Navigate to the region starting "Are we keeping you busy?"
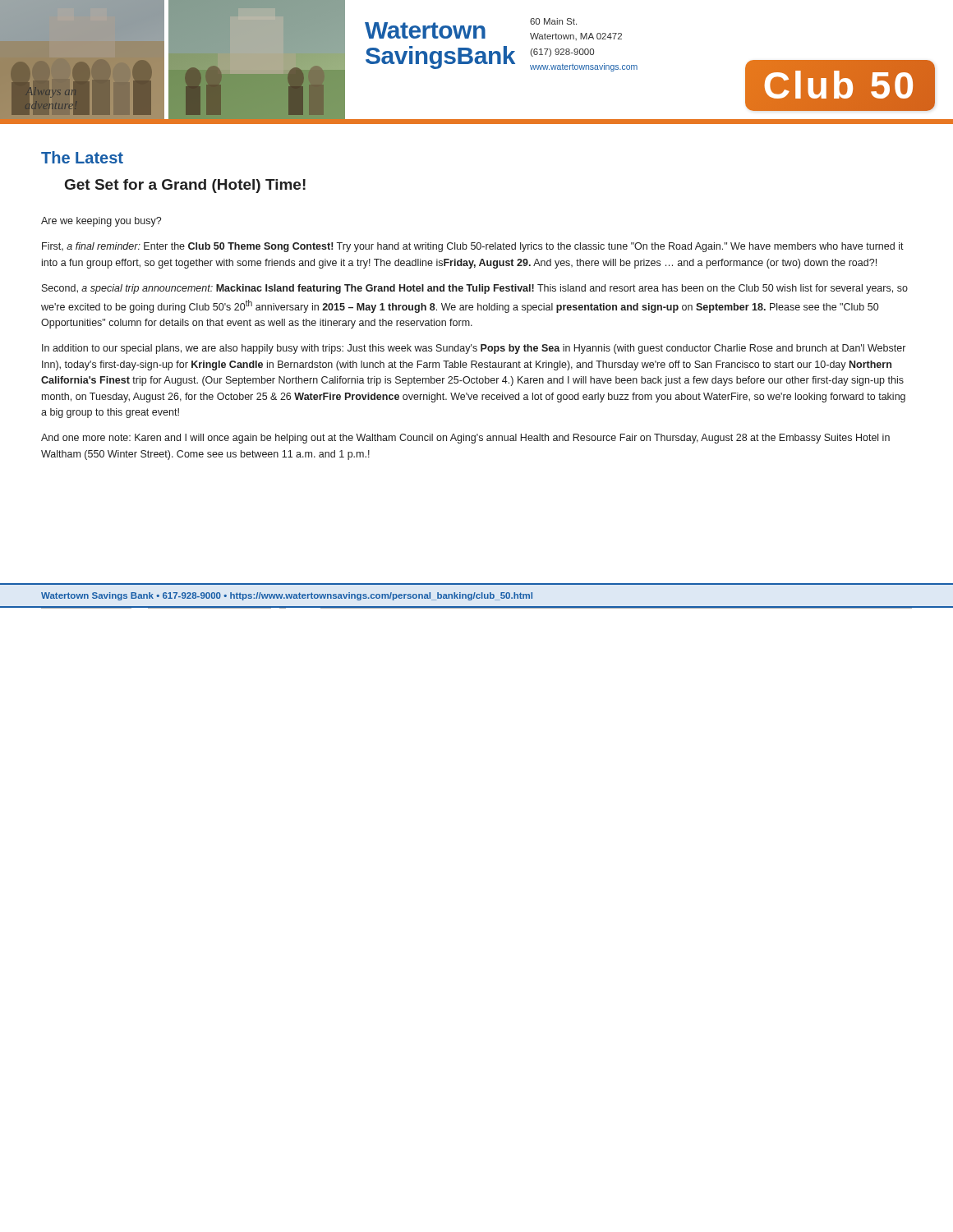The height and width of the screenshot is (1232, 953). click(101, 221)
